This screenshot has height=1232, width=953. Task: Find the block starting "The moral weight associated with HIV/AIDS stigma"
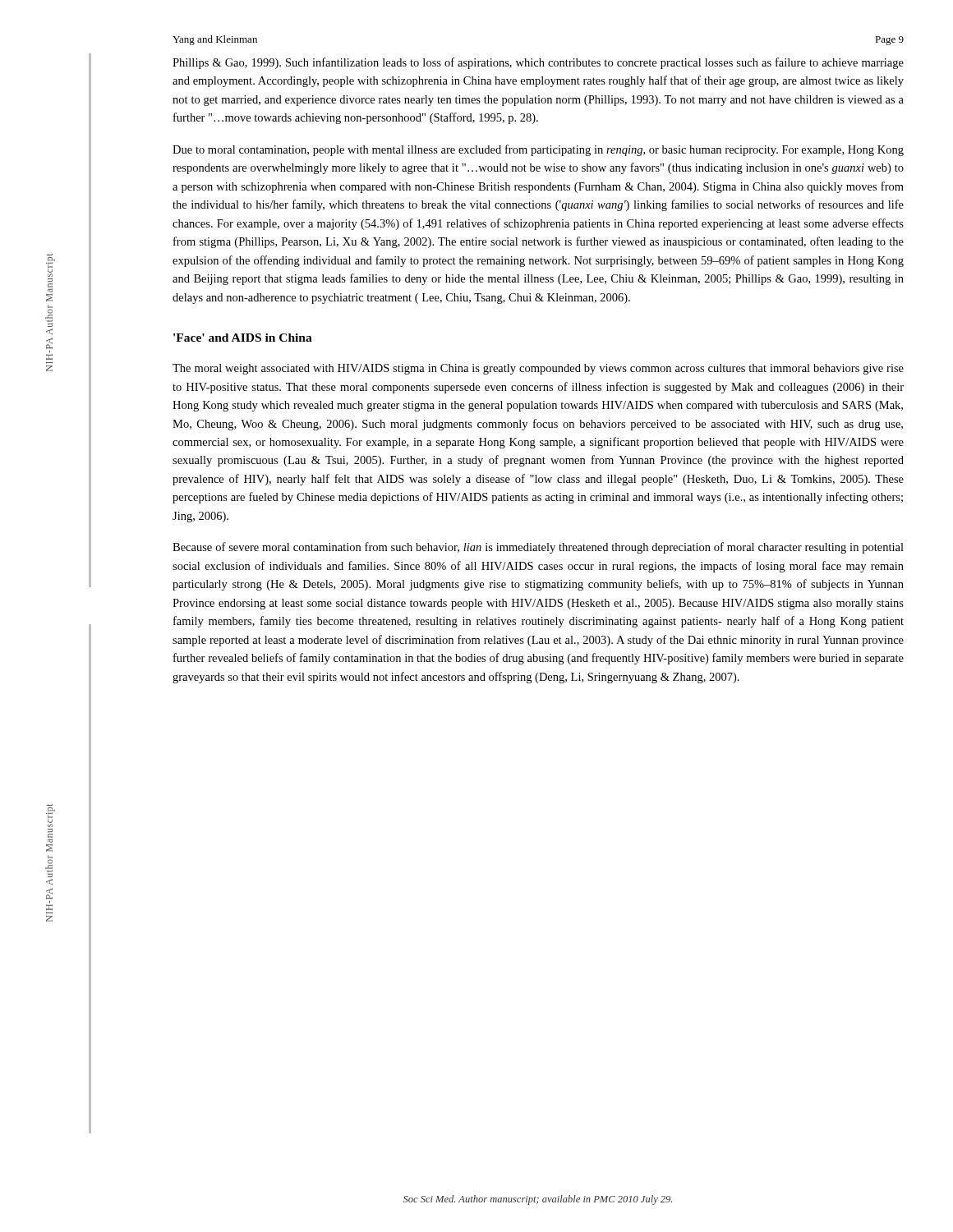pos(538,442)
